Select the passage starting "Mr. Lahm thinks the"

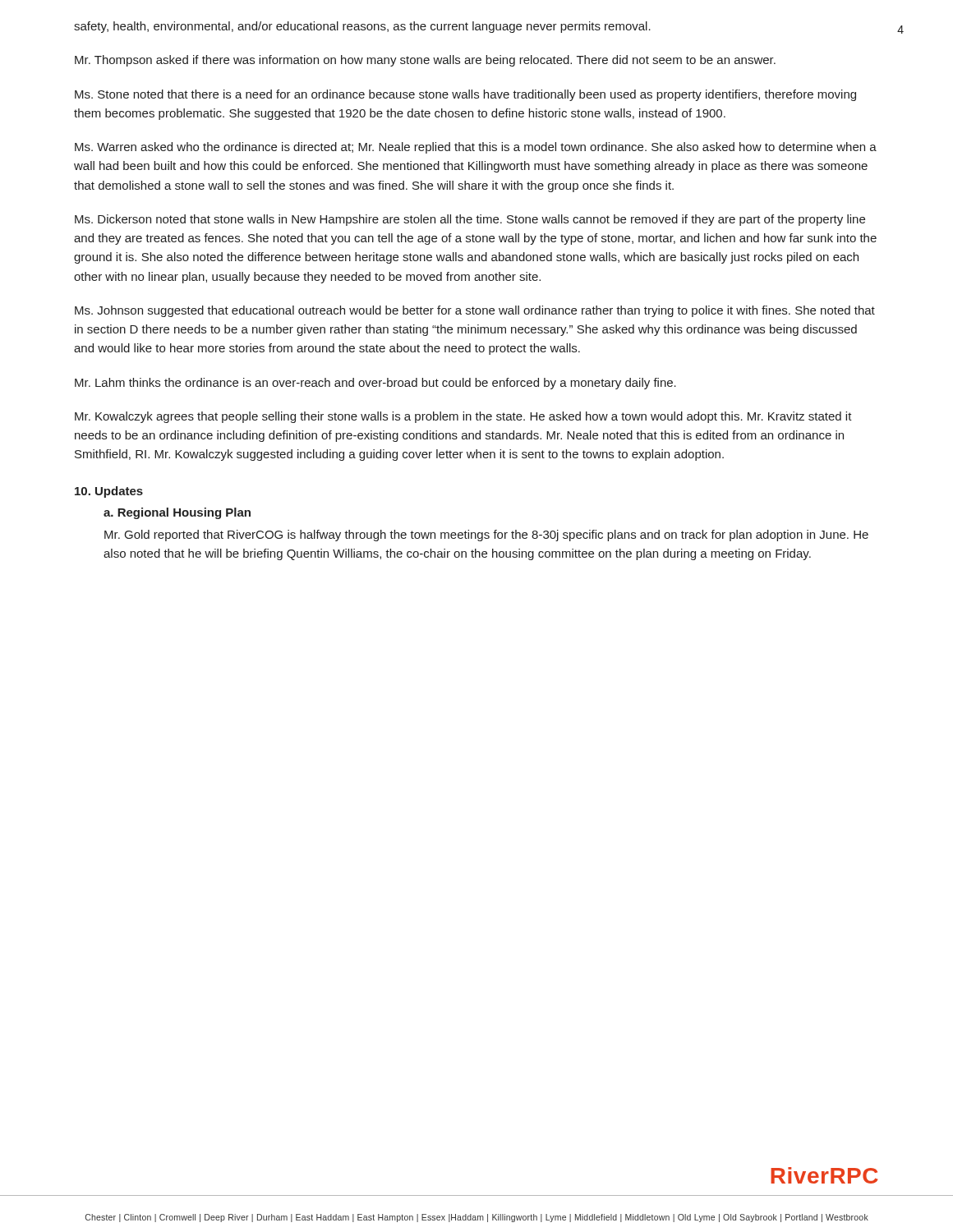tap(375, 382)
